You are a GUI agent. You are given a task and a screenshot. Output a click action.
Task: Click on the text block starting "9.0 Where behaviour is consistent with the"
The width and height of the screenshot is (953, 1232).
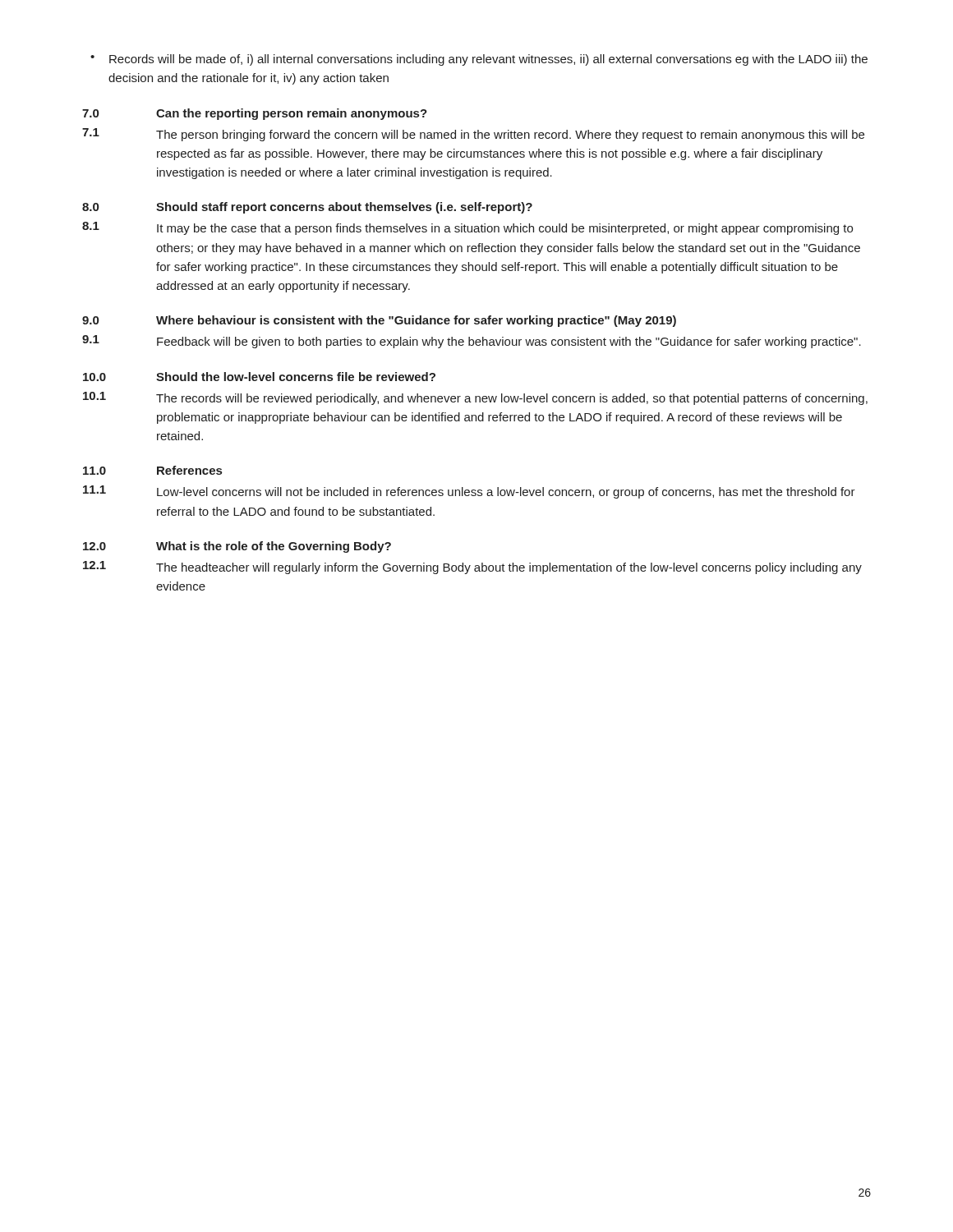click(476, 320)
